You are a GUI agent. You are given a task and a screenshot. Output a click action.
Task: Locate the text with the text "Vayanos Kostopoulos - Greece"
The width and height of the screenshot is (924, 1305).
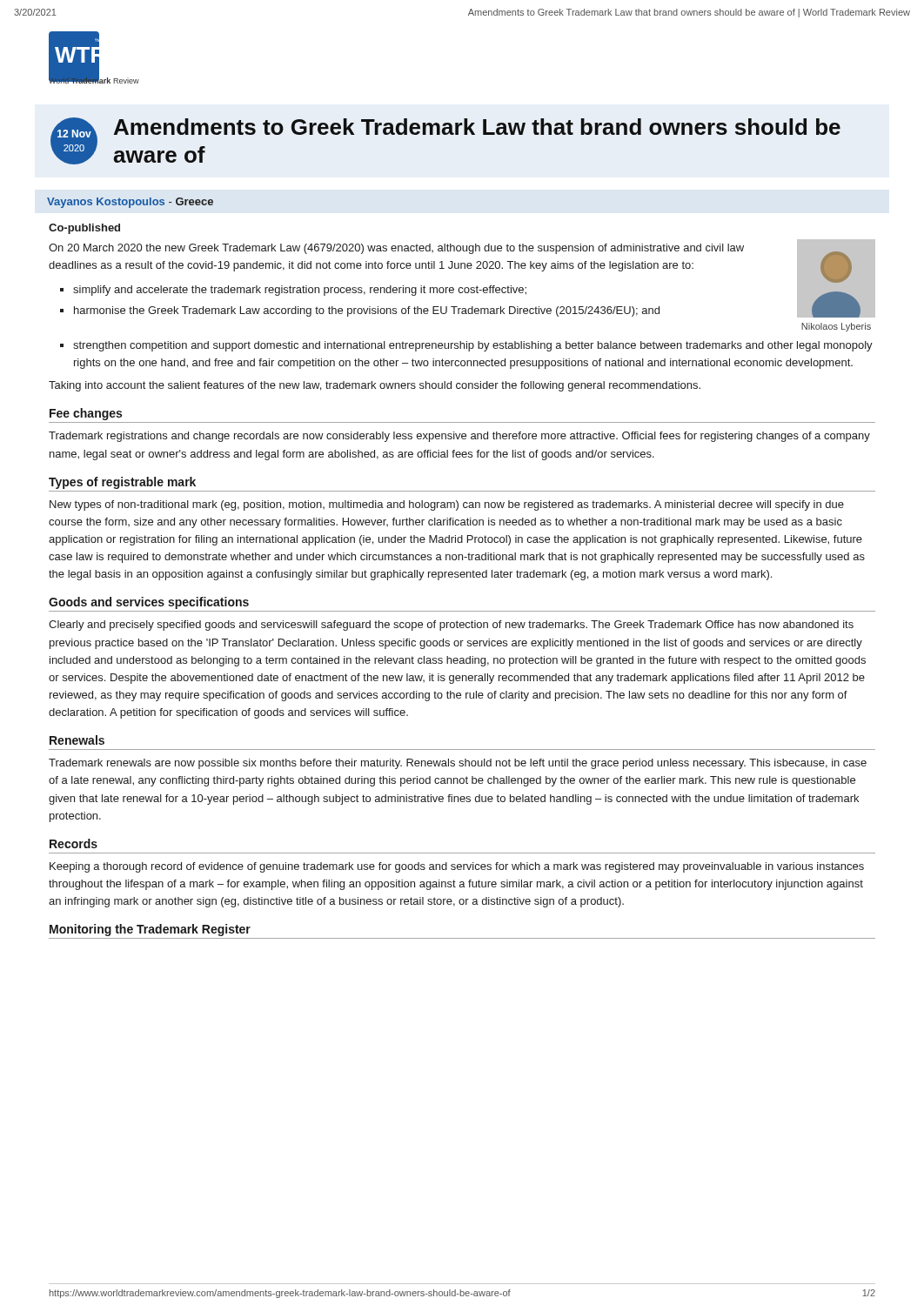click(130, 201)
